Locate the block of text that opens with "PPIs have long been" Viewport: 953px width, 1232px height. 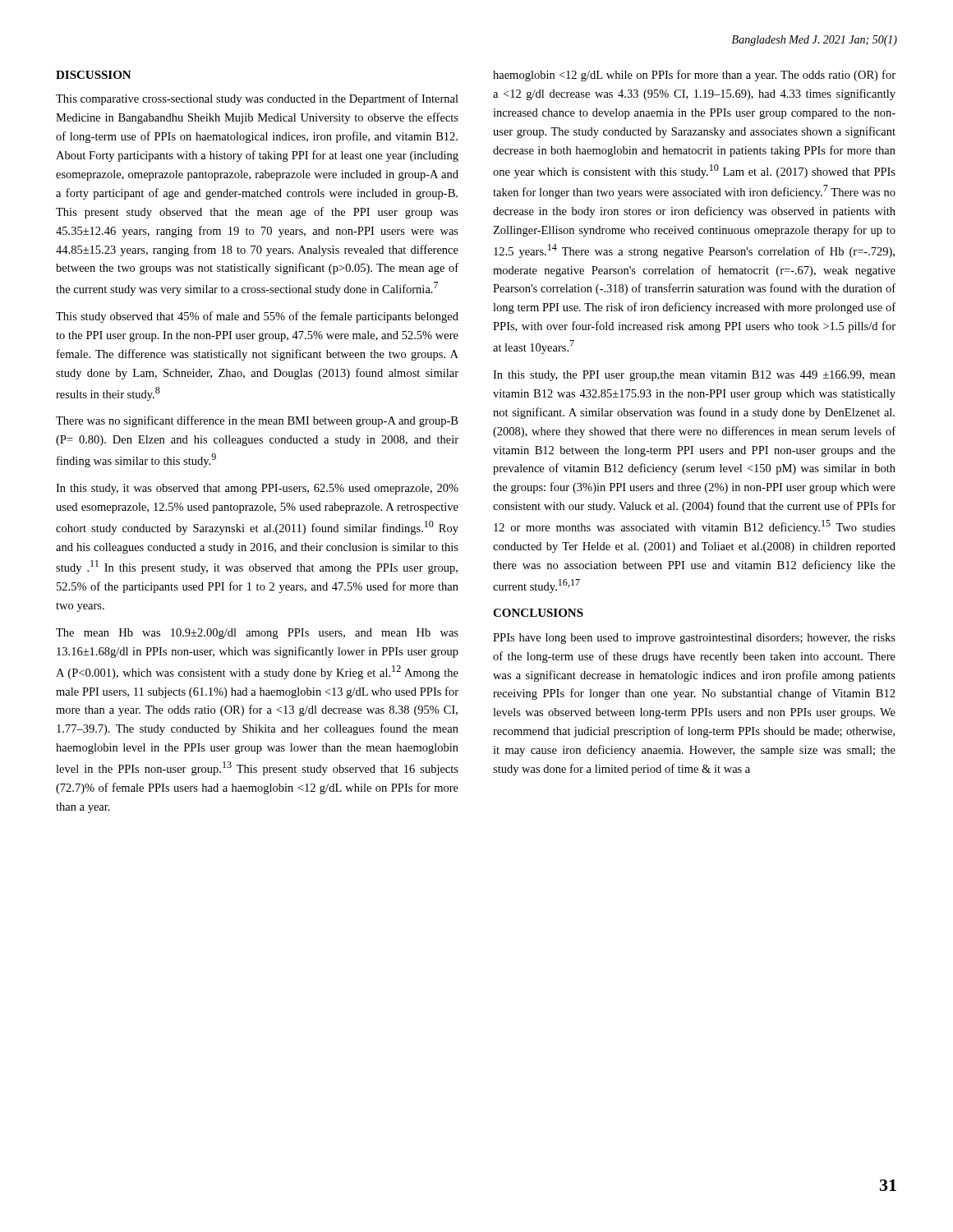pyautogui.click(x=694, y=703)
